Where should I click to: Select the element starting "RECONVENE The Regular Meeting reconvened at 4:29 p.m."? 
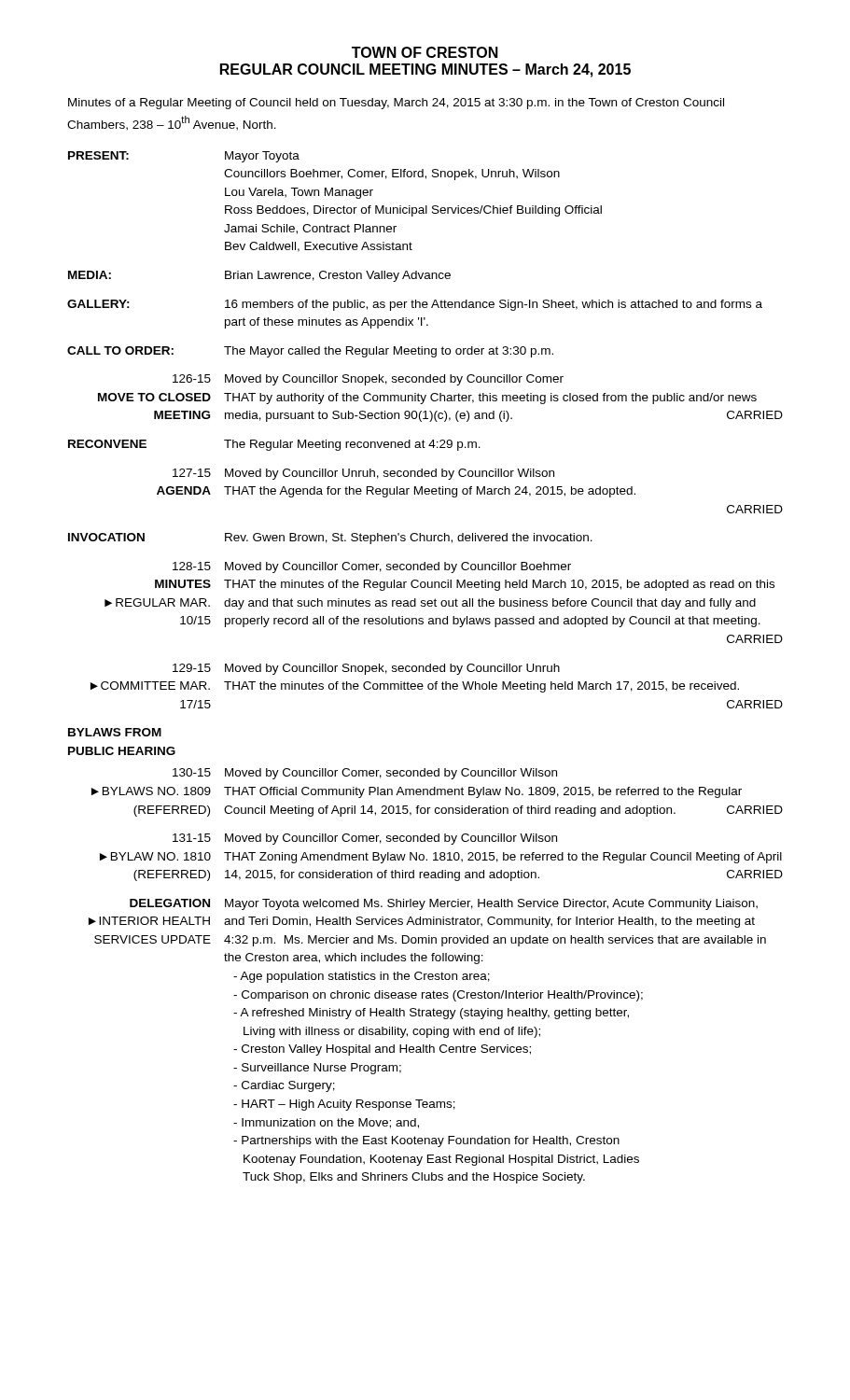point(425,444)
